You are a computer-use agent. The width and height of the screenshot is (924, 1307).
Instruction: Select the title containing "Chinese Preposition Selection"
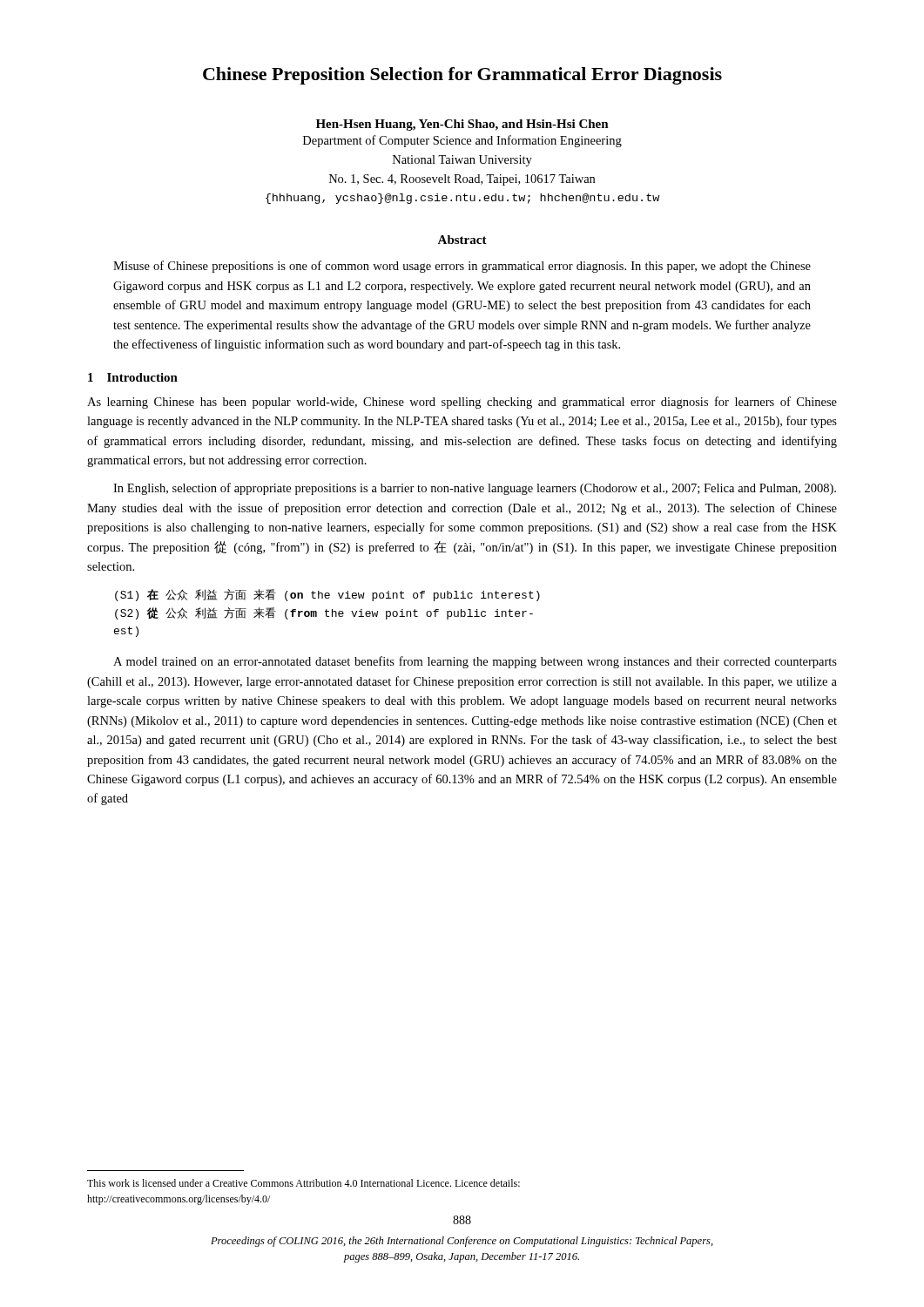tap(462, 74)
